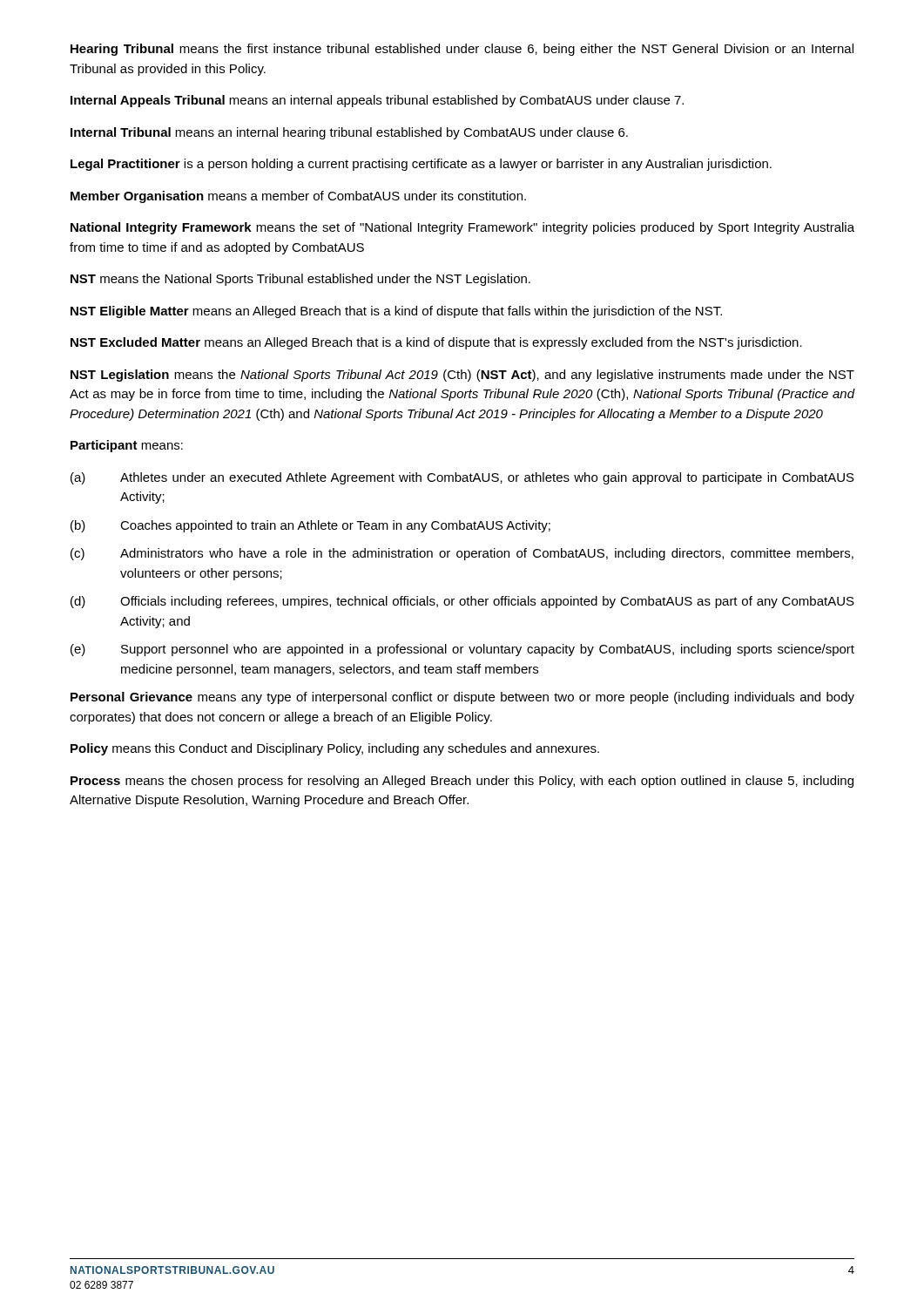
Task: Select the text block containing "NST Legislation means"
Action: point(462,393)
